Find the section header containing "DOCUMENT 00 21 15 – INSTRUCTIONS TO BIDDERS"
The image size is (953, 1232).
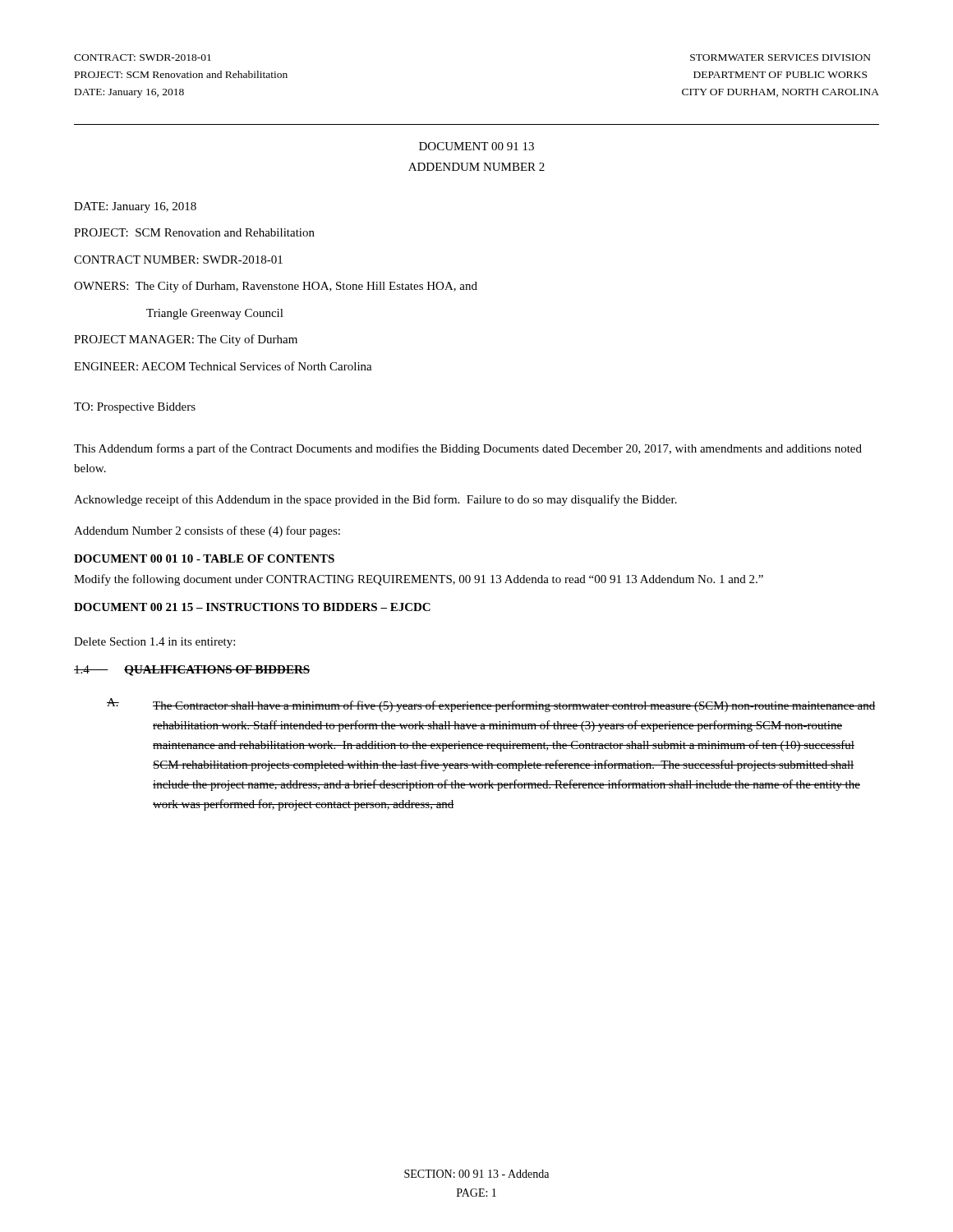tap(252, 607)
